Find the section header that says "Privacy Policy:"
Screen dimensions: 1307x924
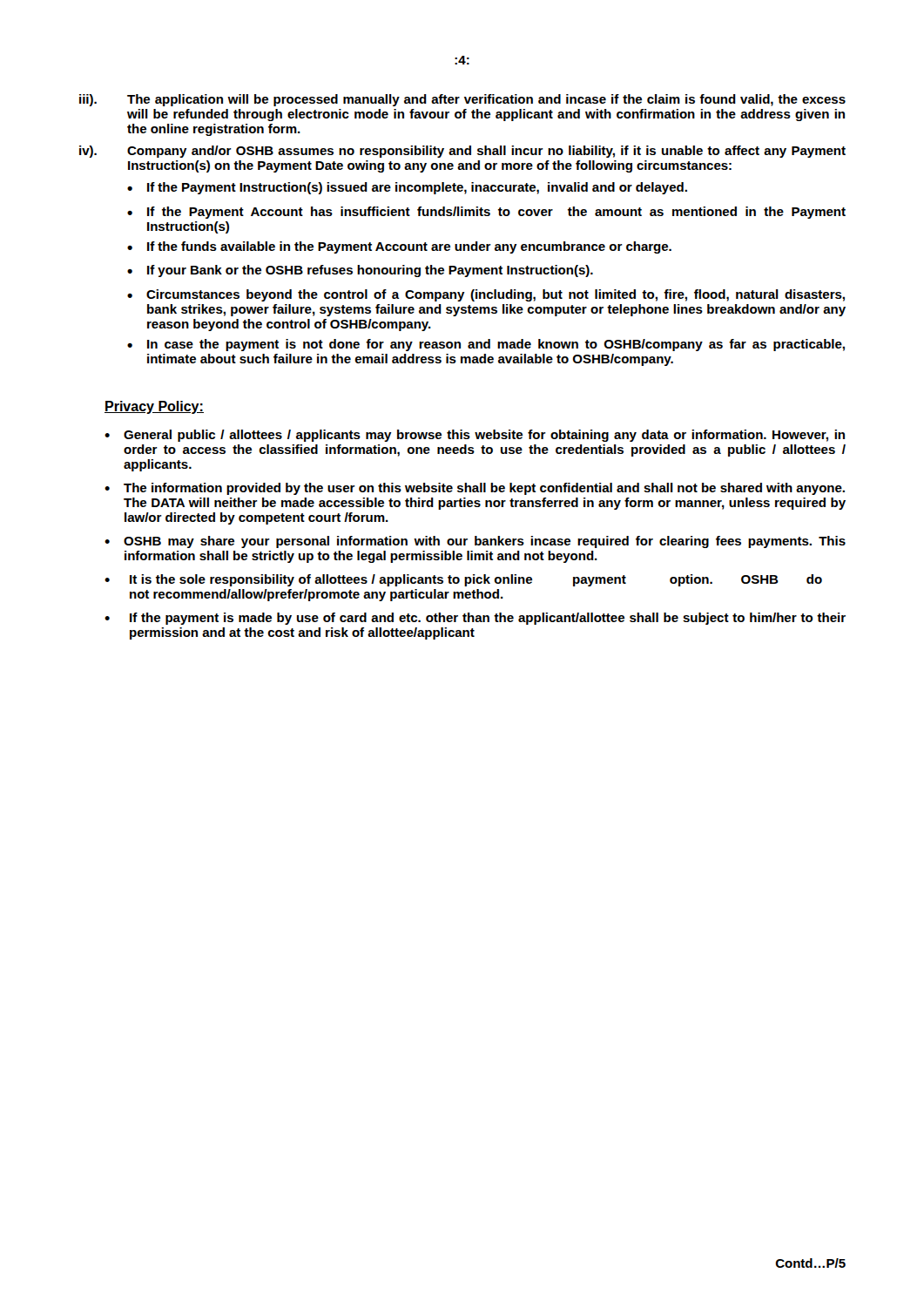tap(154, 406)
